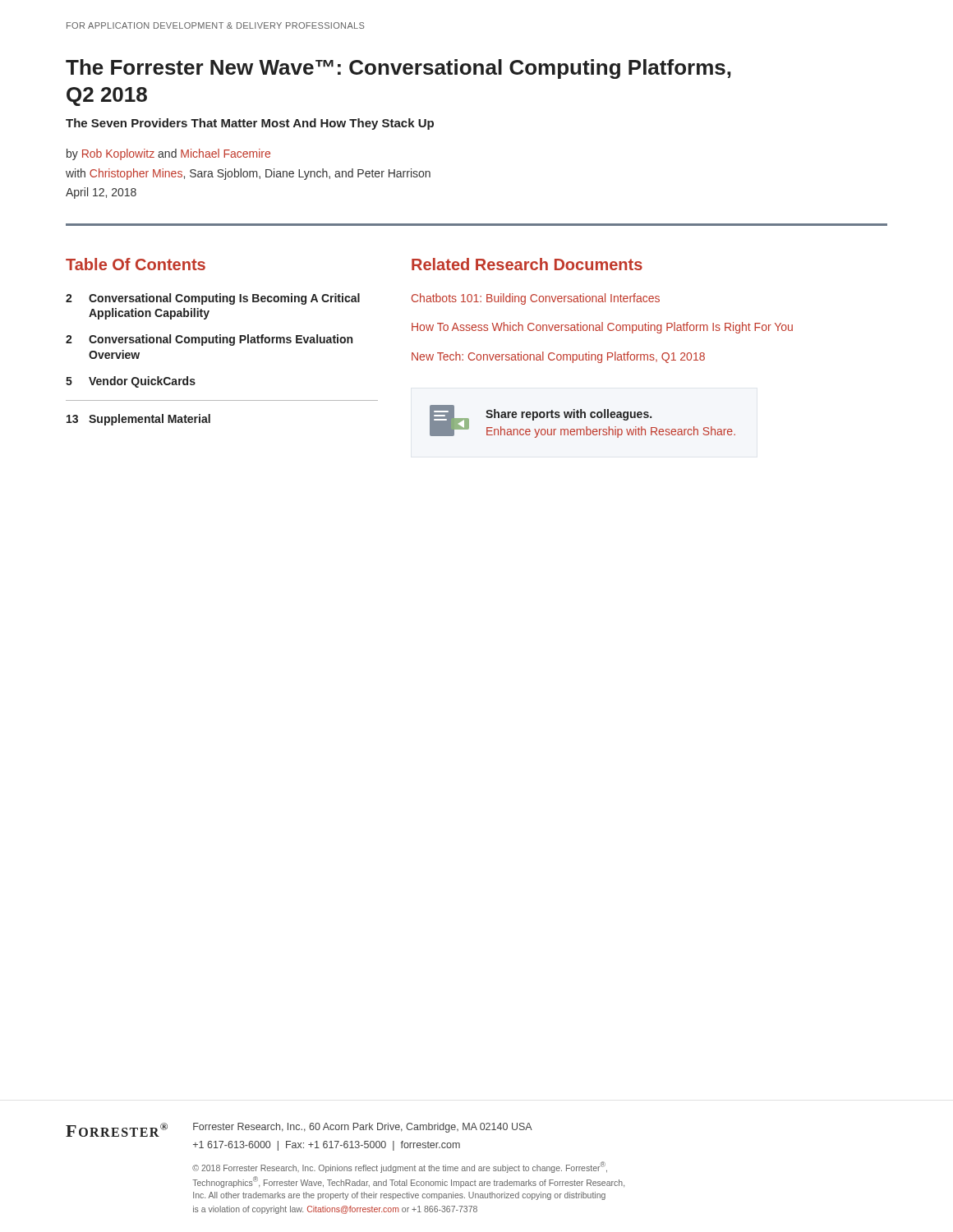
Task: Point to the block beginning "Share reports with colleagues. Enhance your membership"
Action: pyautogui.click(x=584, y=423)
